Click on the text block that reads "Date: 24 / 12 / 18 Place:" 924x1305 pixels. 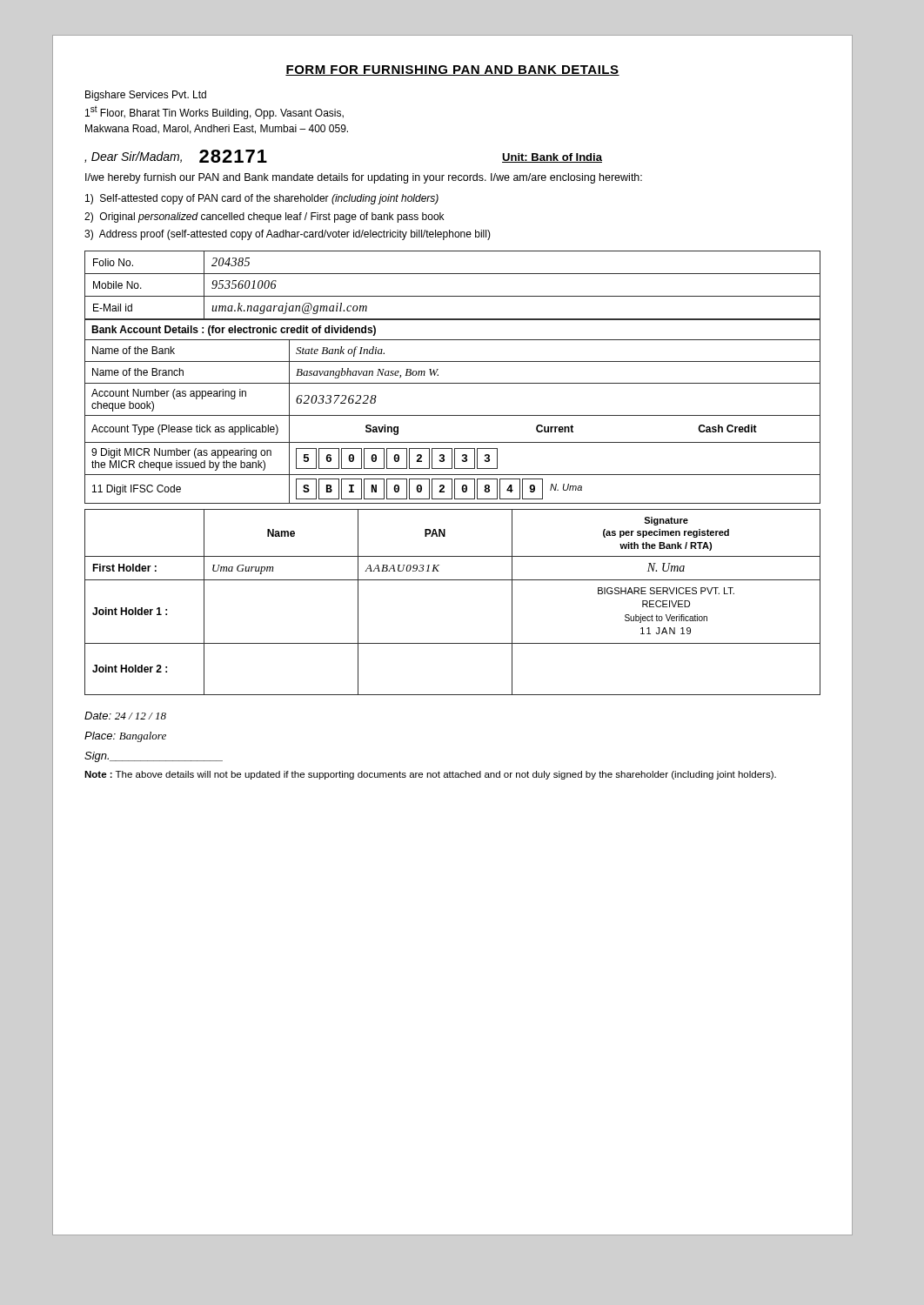[125, 725]
